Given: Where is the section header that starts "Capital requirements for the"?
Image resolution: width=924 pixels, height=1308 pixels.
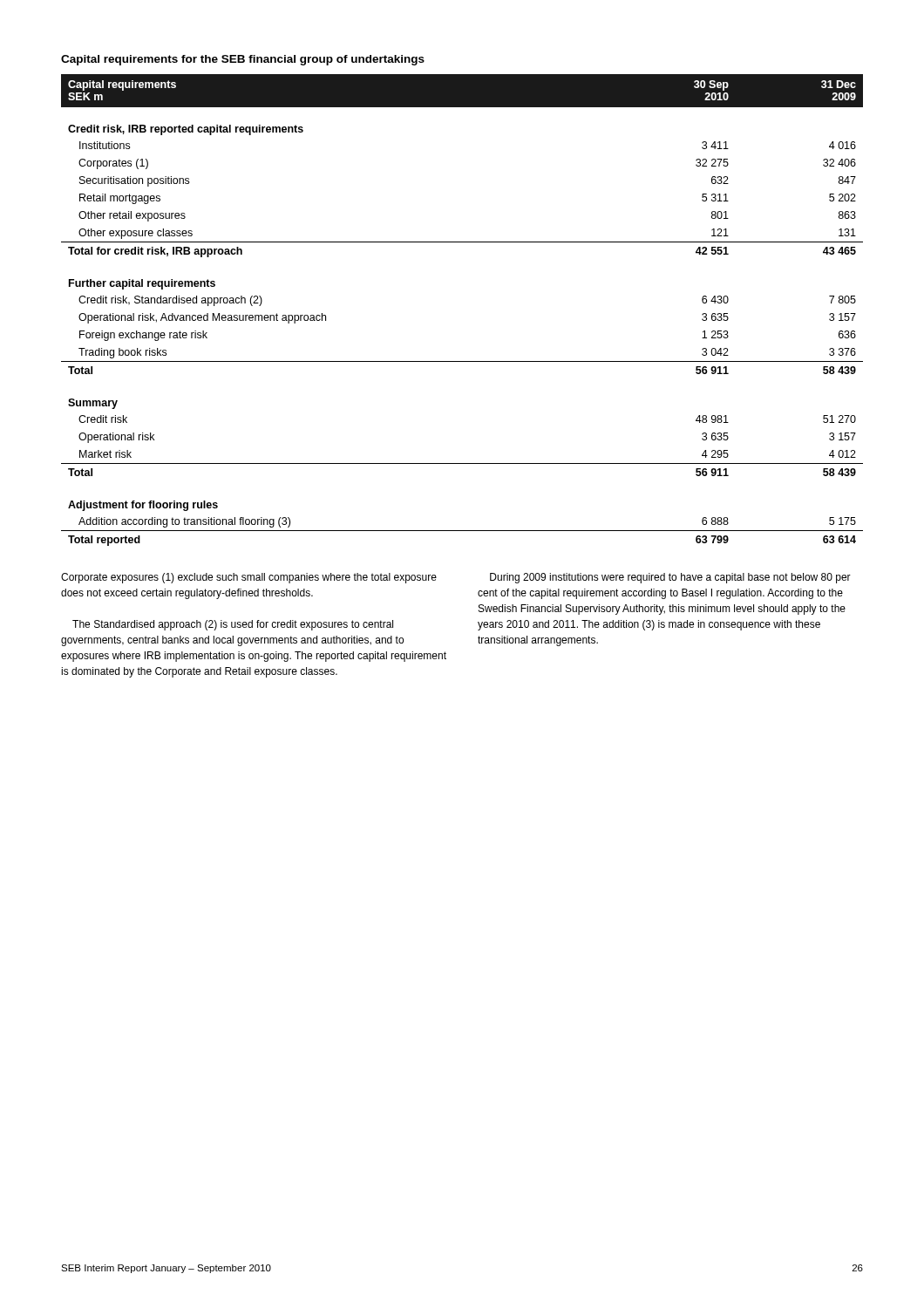Looking at the screenshot, I should [243, 59].
